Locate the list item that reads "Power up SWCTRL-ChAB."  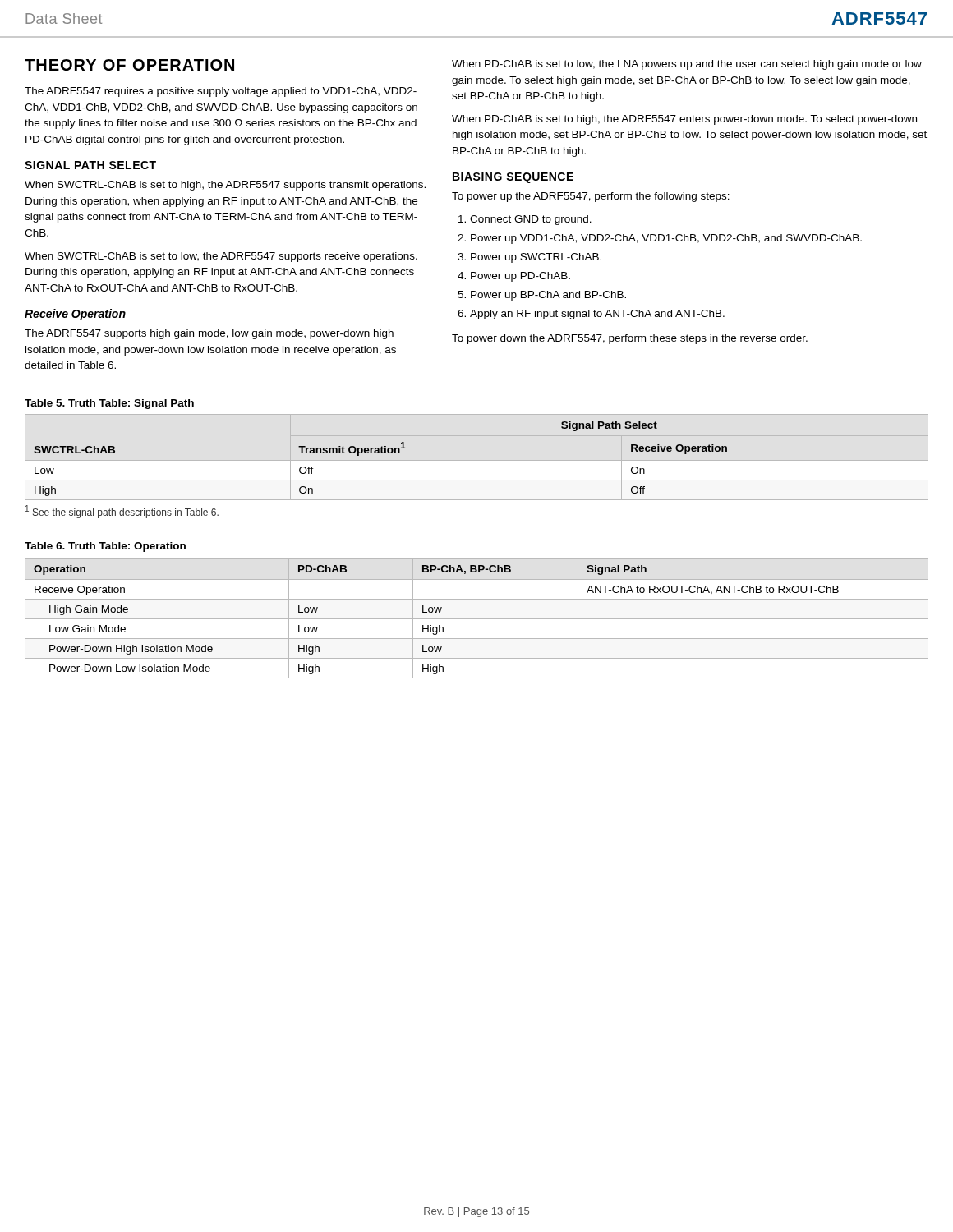click(536, 258)
